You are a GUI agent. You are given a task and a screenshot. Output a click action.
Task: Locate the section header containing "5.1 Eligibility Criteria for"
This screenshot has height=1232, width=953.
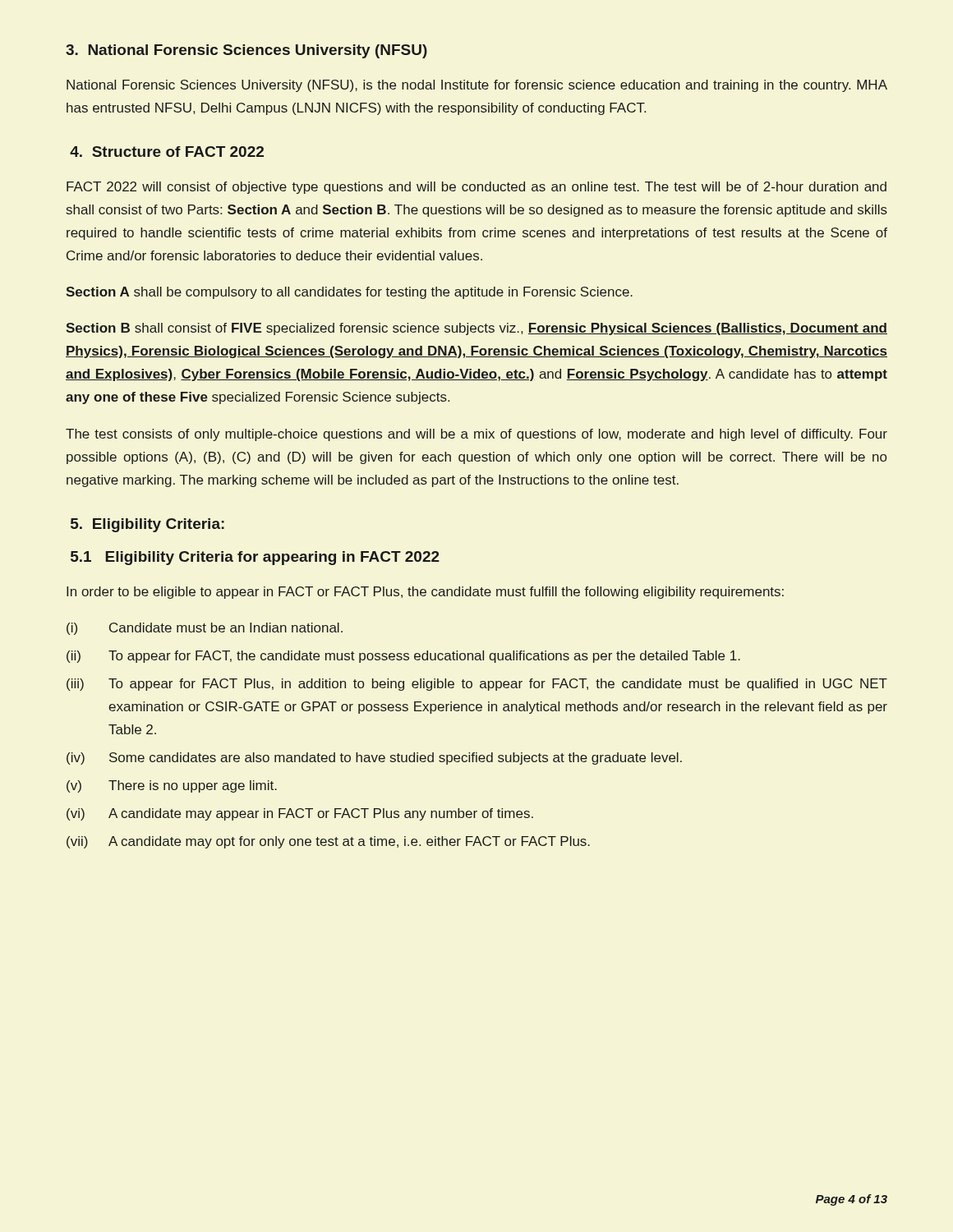253,556
